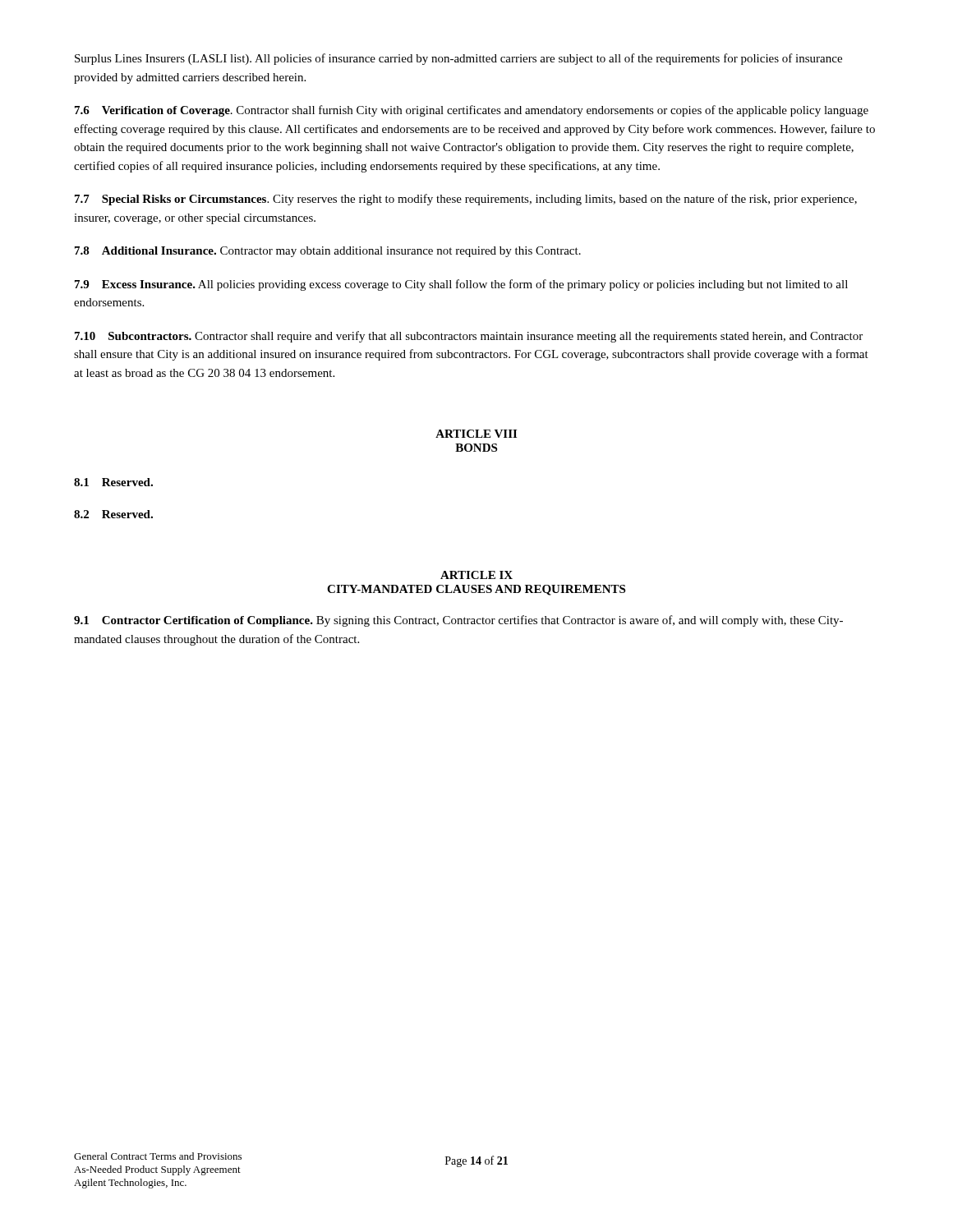
Task: Click on the region starting "1 Reserved."
Action: click(x=114, y=482)
